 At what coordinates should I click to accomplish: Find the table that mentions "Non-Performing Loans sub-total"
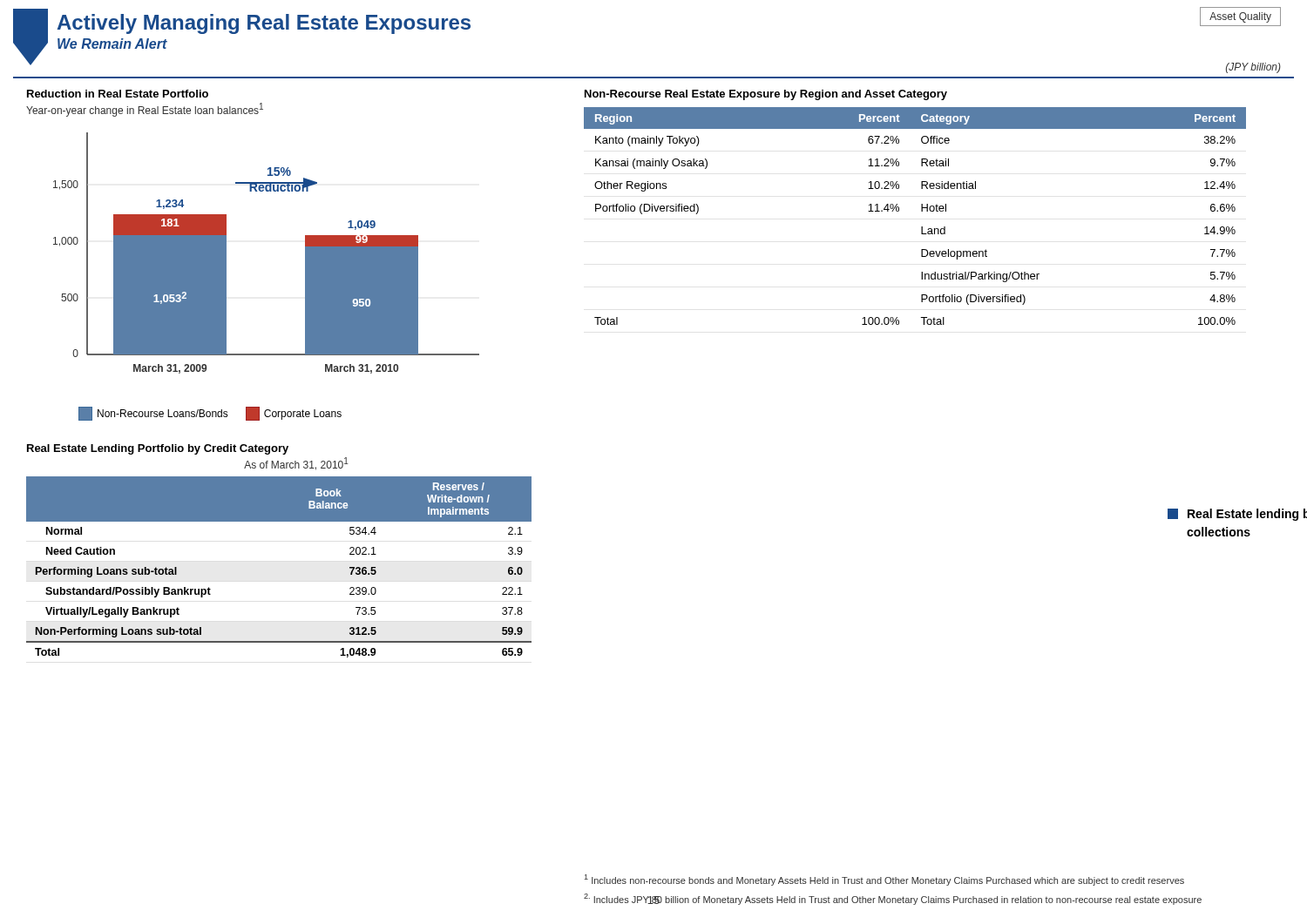tap(296, 570)
